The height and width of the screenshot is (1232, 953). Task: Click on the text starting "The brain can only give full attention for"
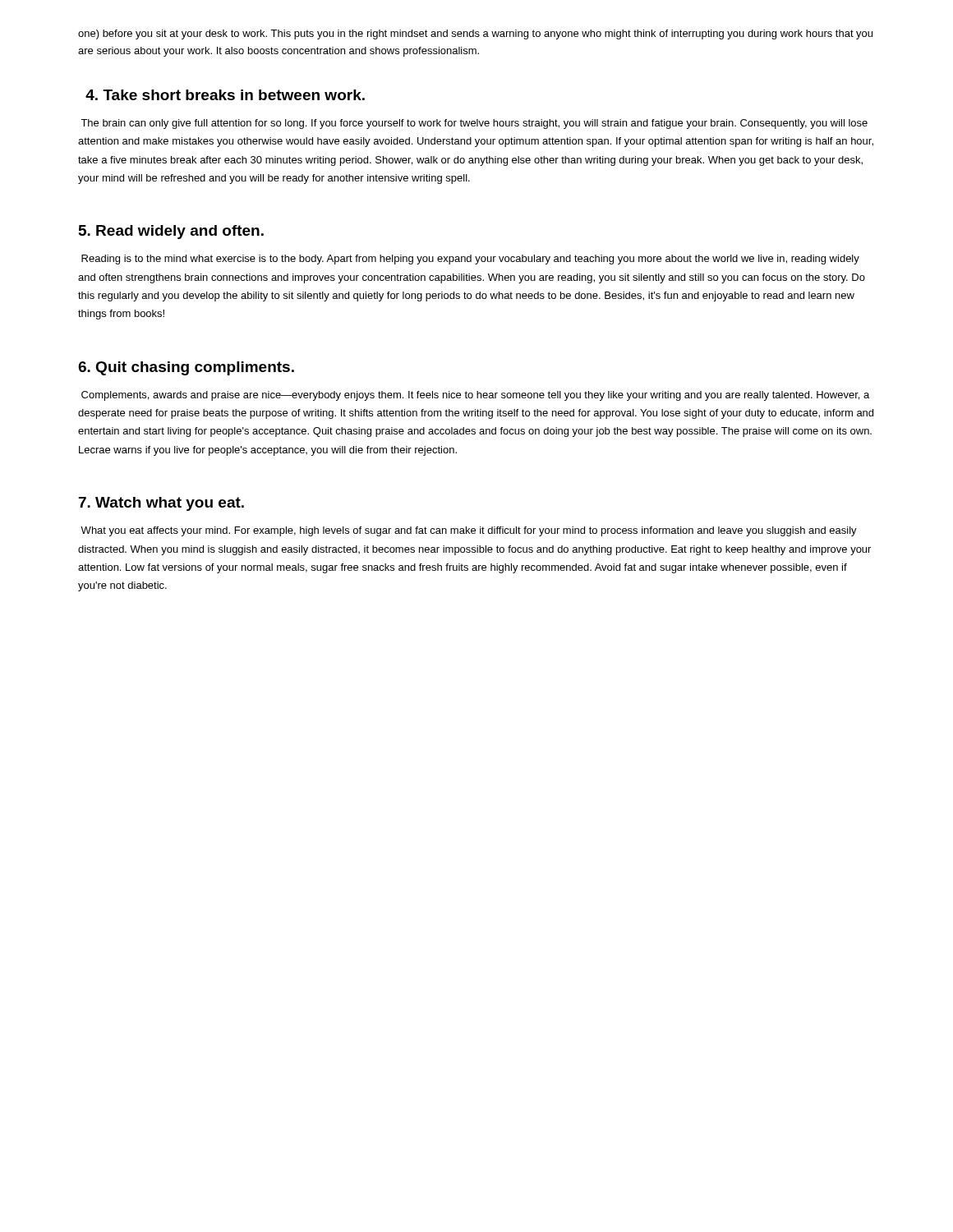point(476,150)
